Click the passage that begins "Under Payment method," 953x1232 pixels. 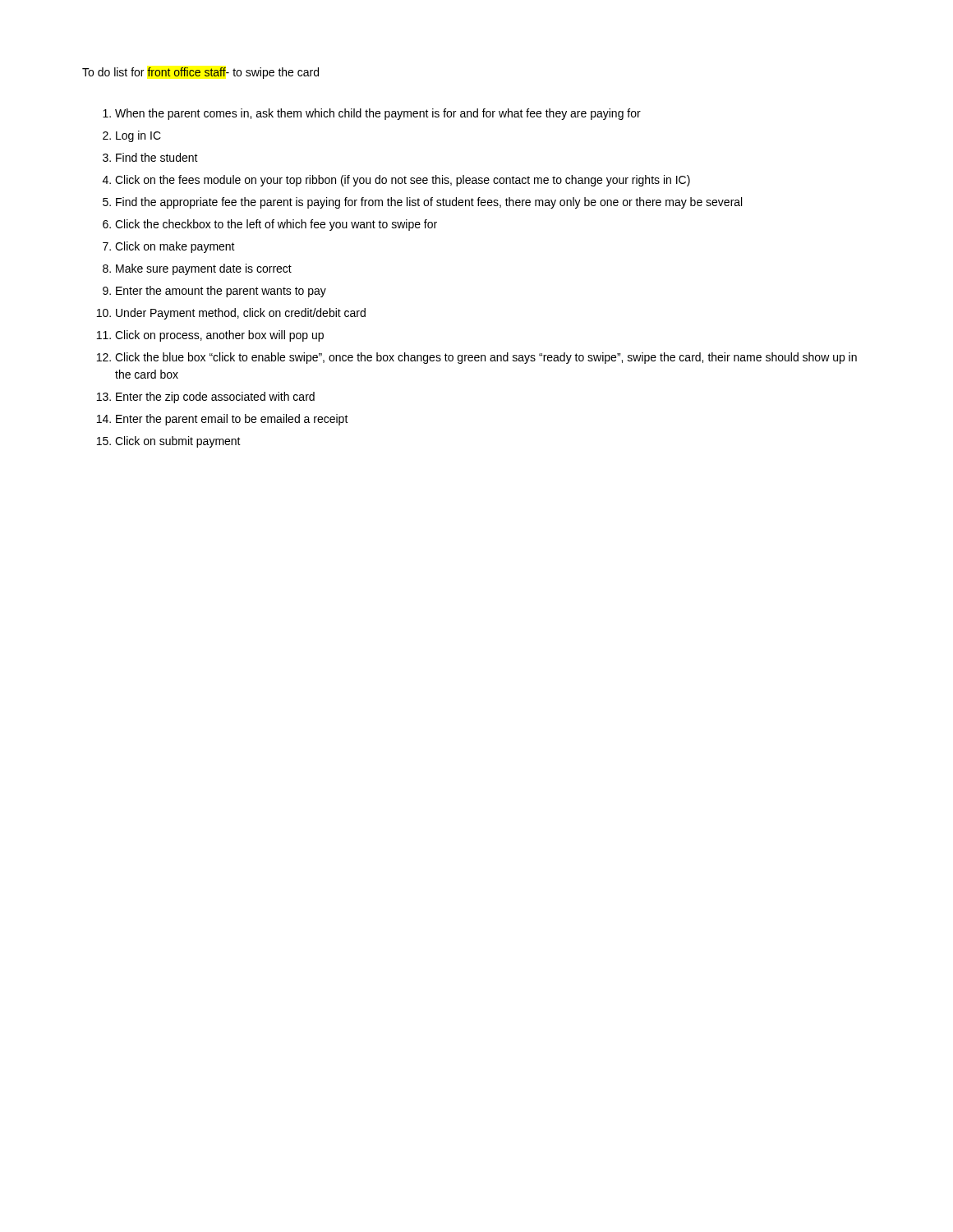click(x=241, y=314)
